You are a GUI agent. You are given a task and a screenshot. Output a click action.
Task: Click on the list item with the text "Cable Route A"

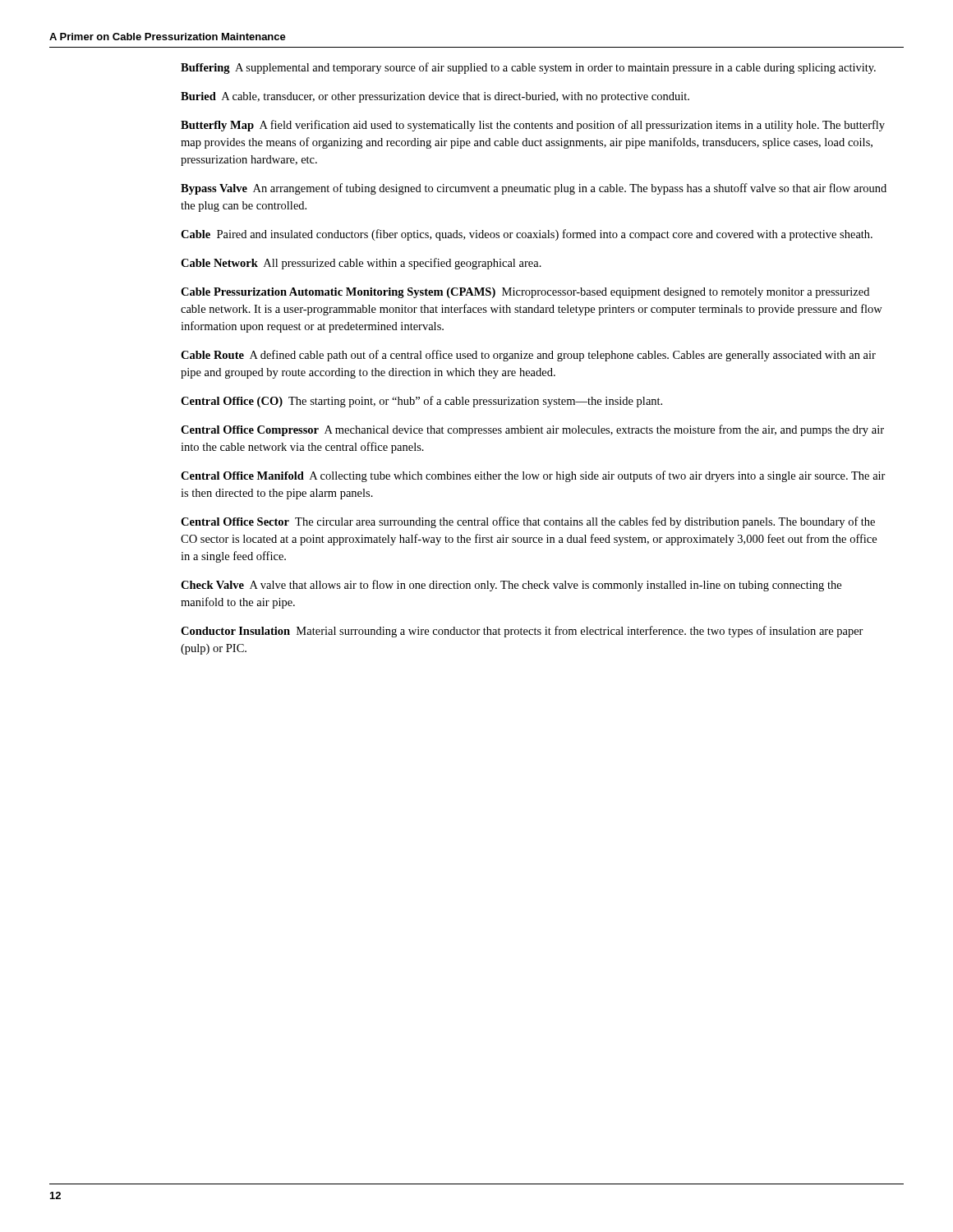pyautogui.click(x=528, y=364)
